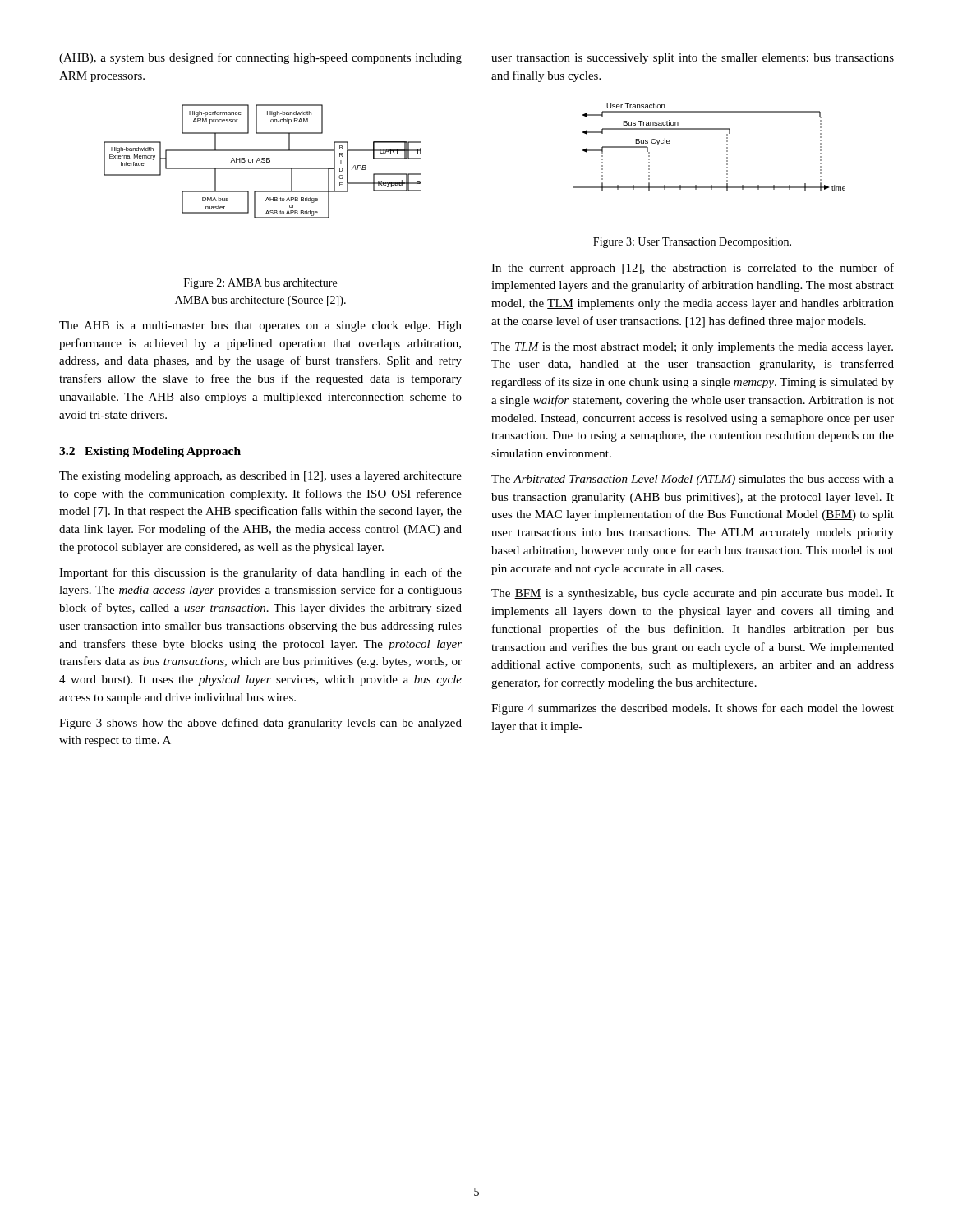Find the region starting "Figure 2: AMBA bus architectureAMBA bus"

[260, 291]
